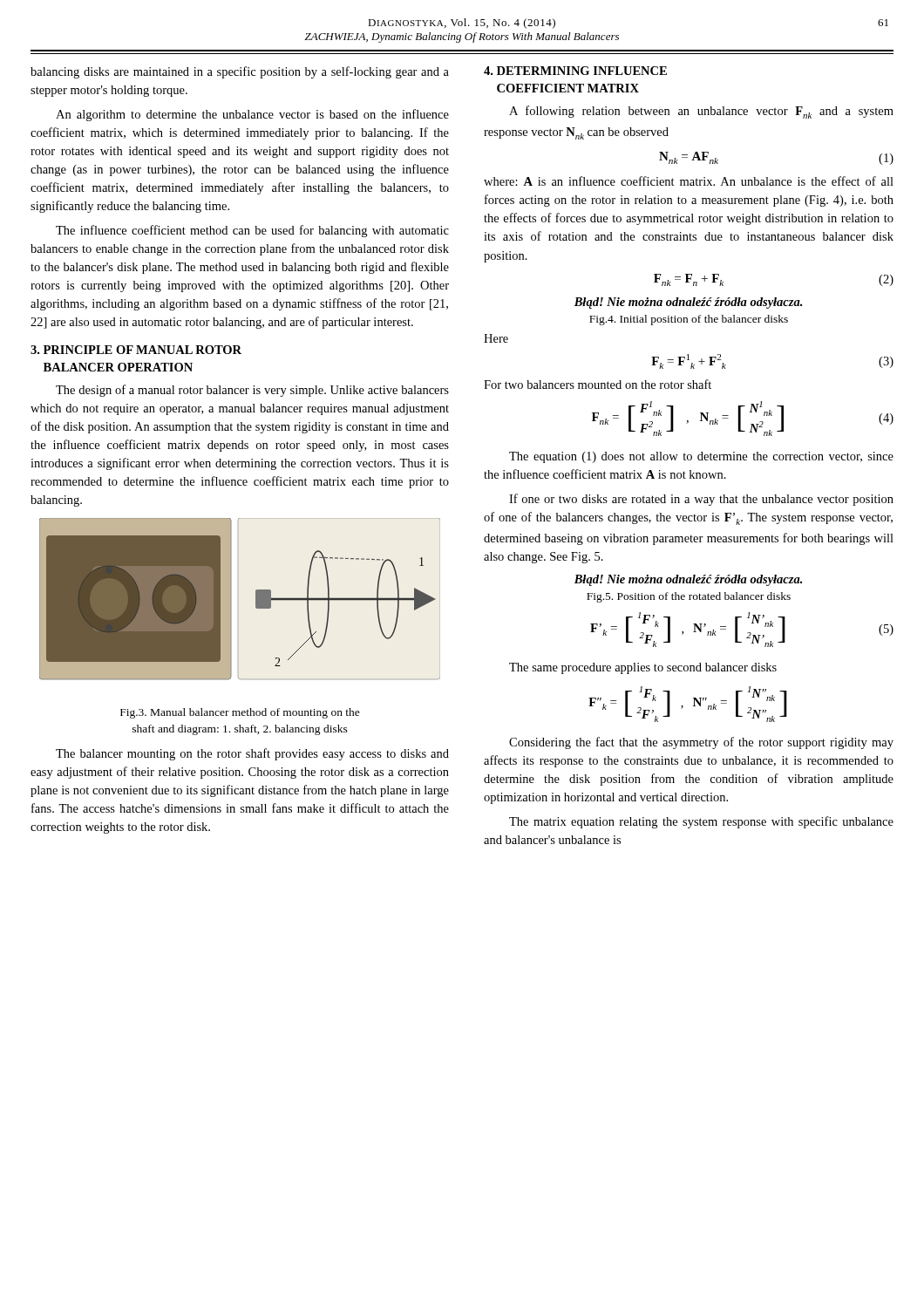Point to the passage starting "The design of a"
Screen dimensions: 1308x924
(x=240, y=446)
